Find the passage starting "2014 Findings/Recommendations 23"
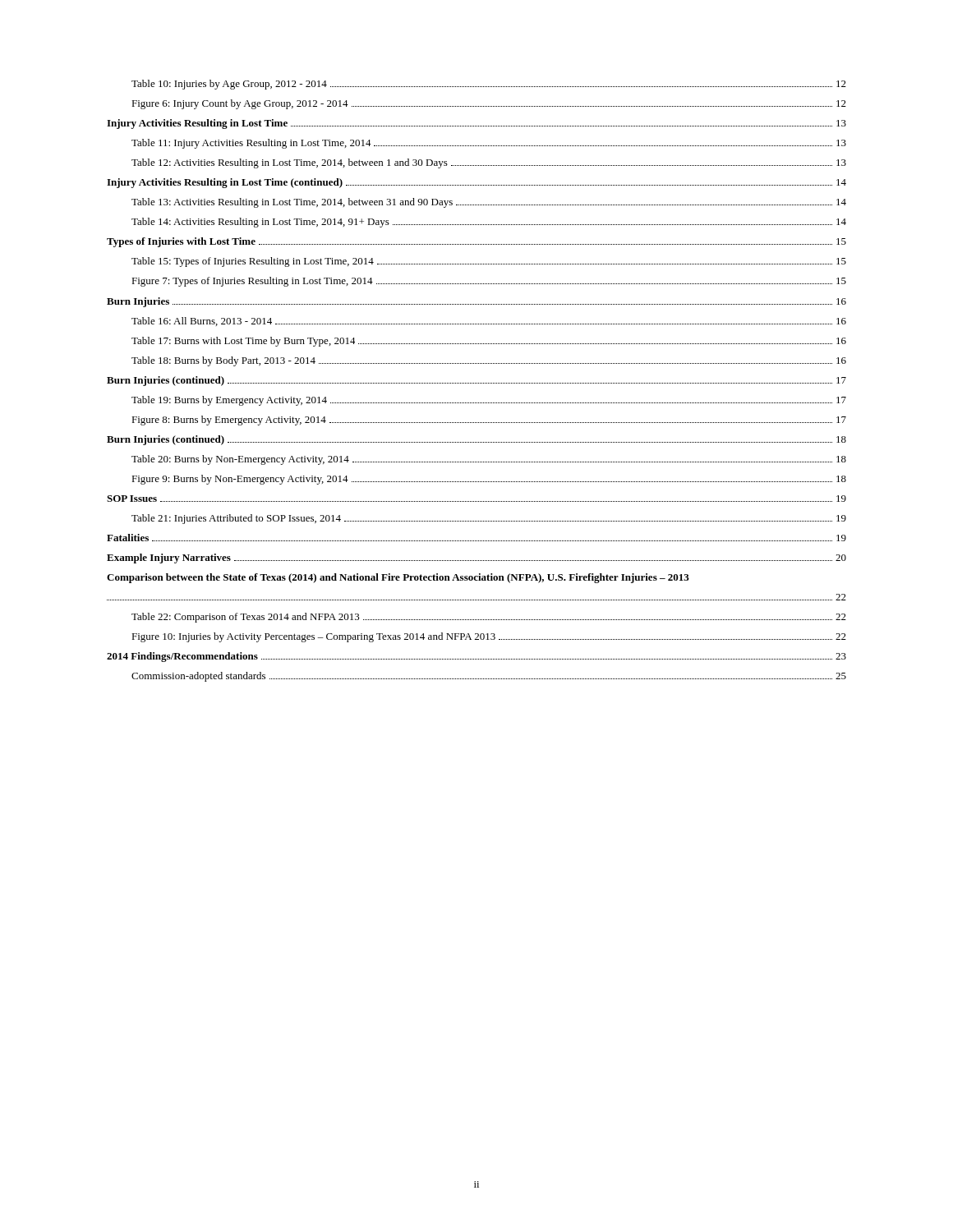Screen dimensions: 1232x953 476,657
